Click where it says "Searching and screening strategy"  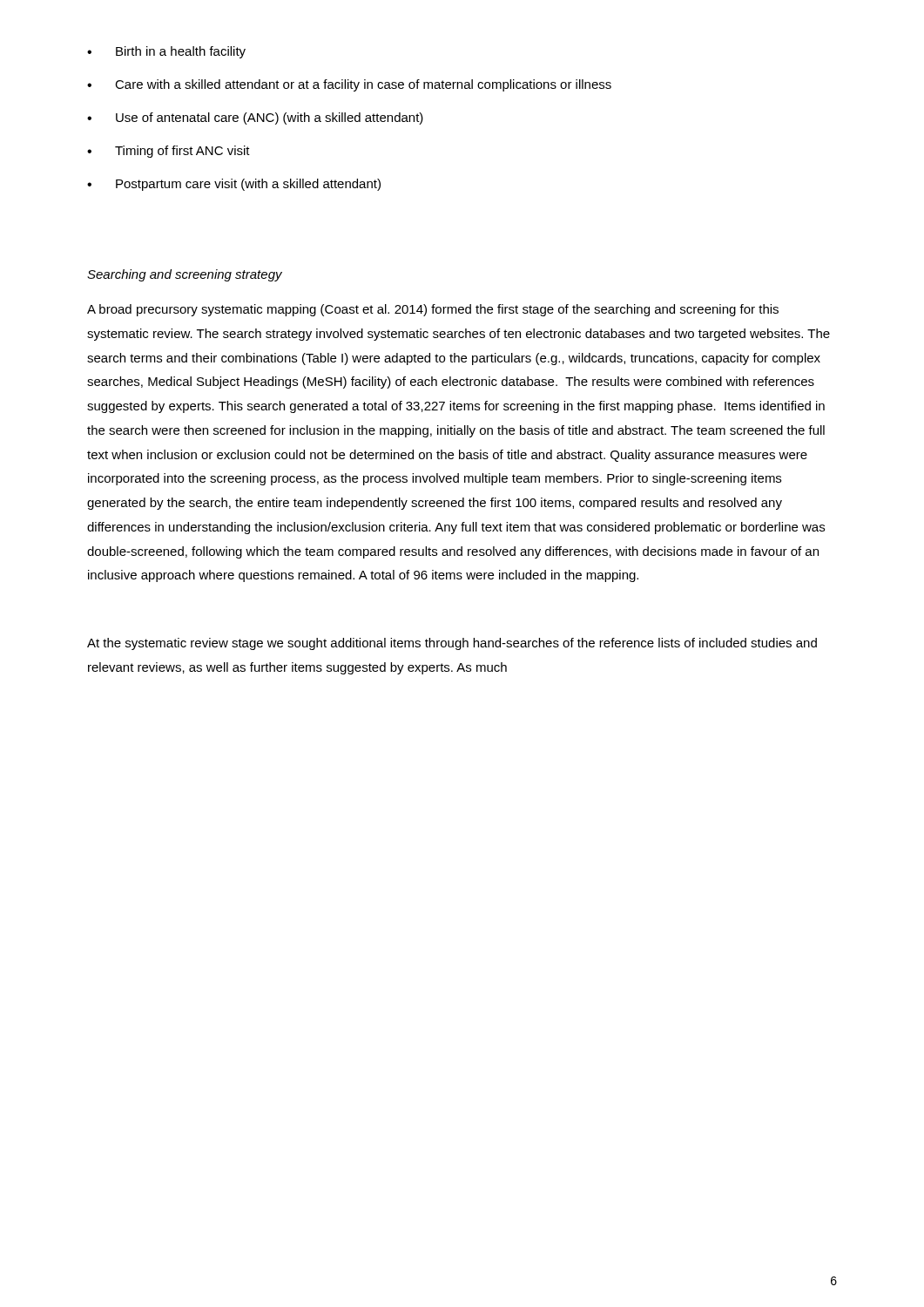click(184, 274)
